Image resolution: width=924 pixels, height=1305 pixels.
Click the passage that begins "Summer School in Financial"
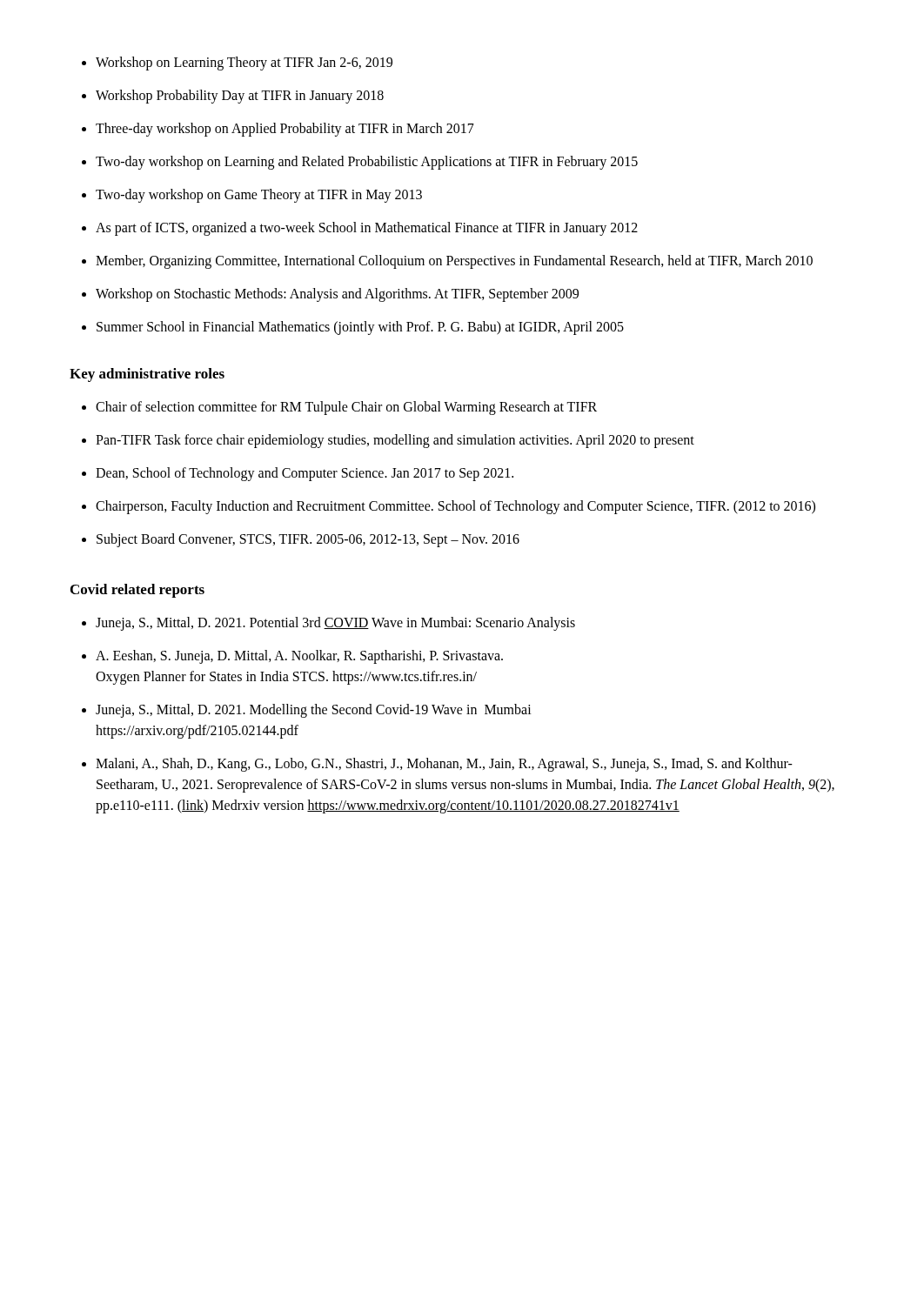tap(462, 327)
